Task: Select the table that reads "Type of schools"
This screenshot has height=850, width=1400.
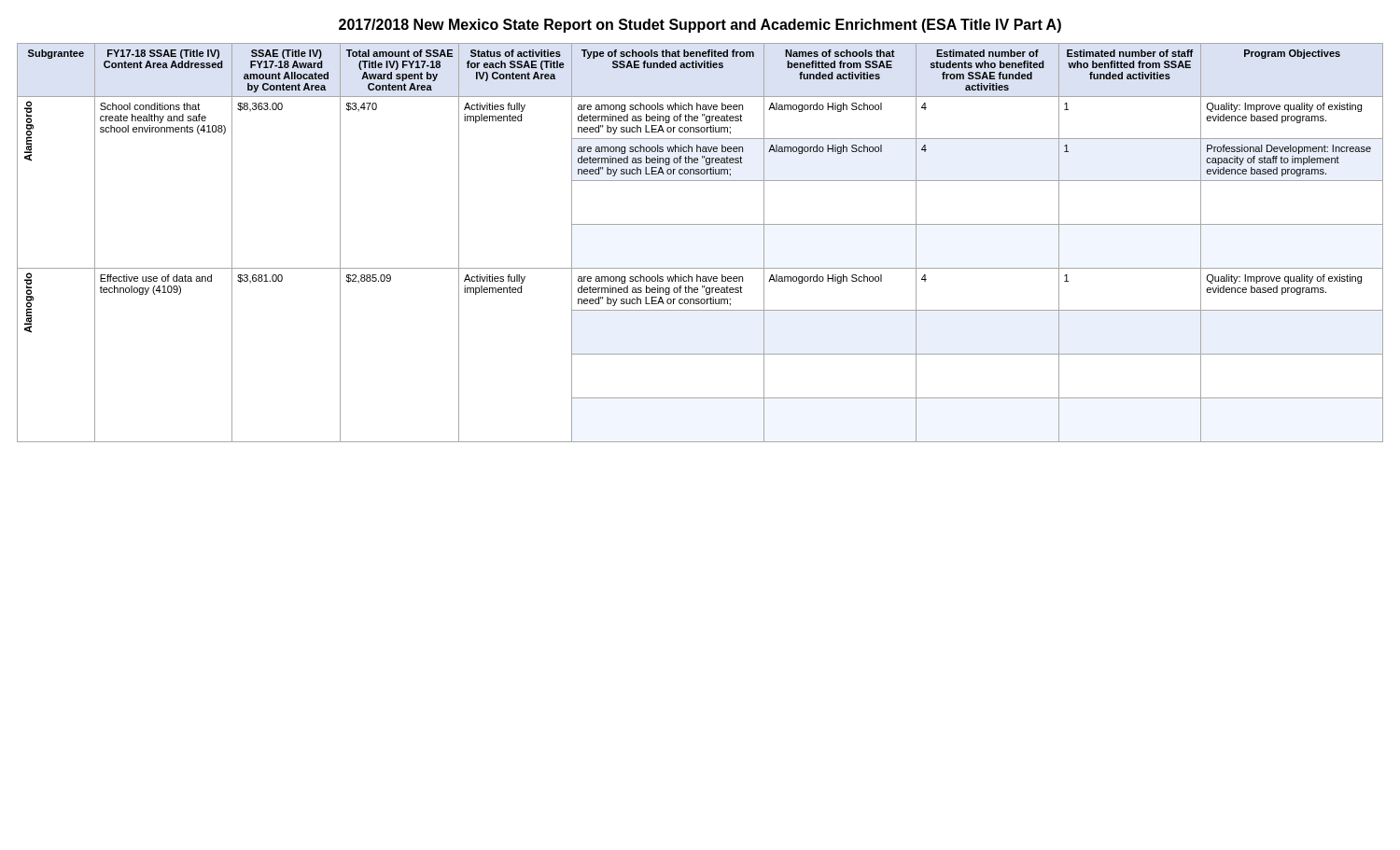Action: click(700, 243)
